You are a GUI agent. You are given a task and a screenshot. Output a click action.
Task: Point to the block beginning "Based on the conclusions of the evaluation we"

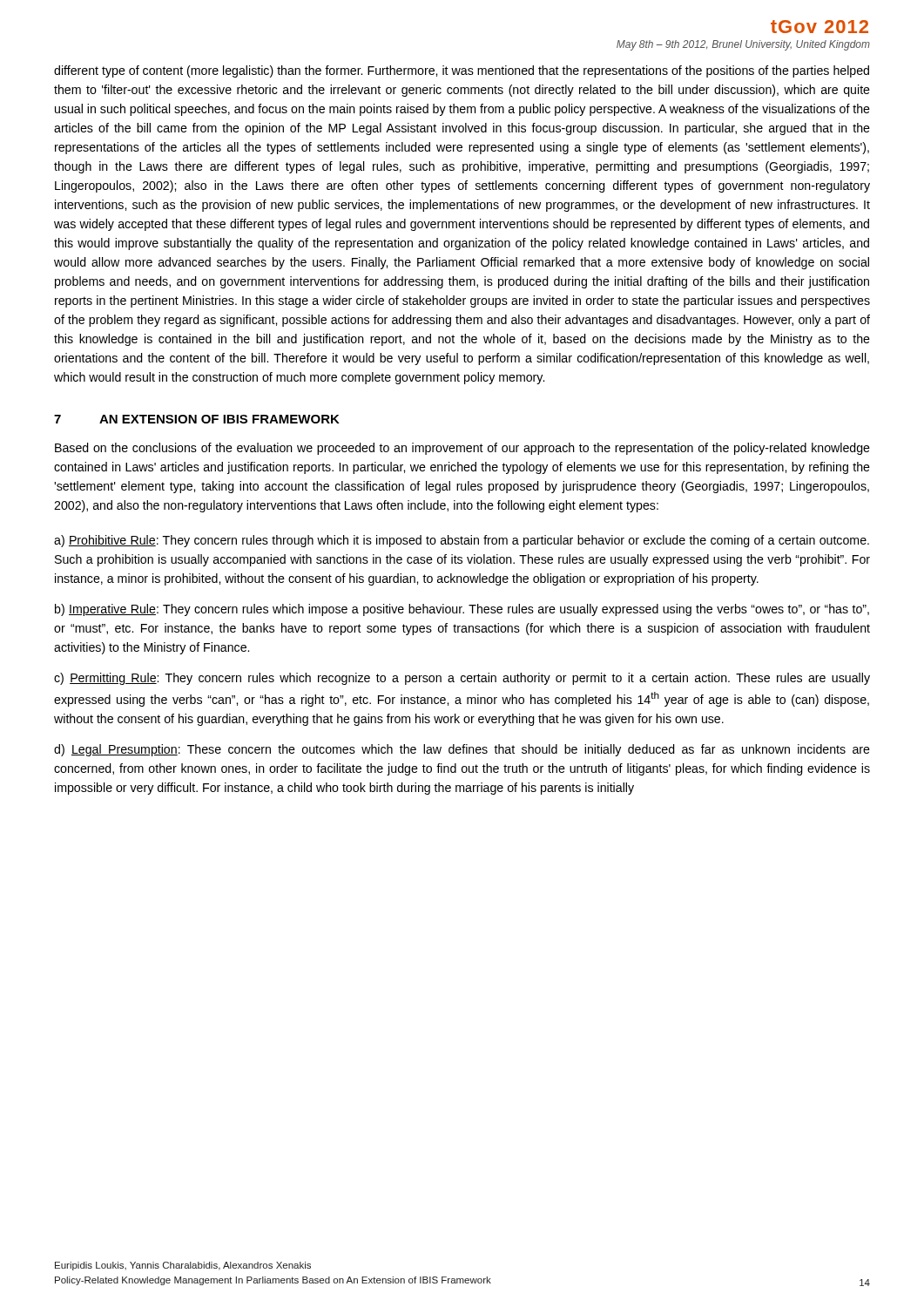click(x=462, y=477)
